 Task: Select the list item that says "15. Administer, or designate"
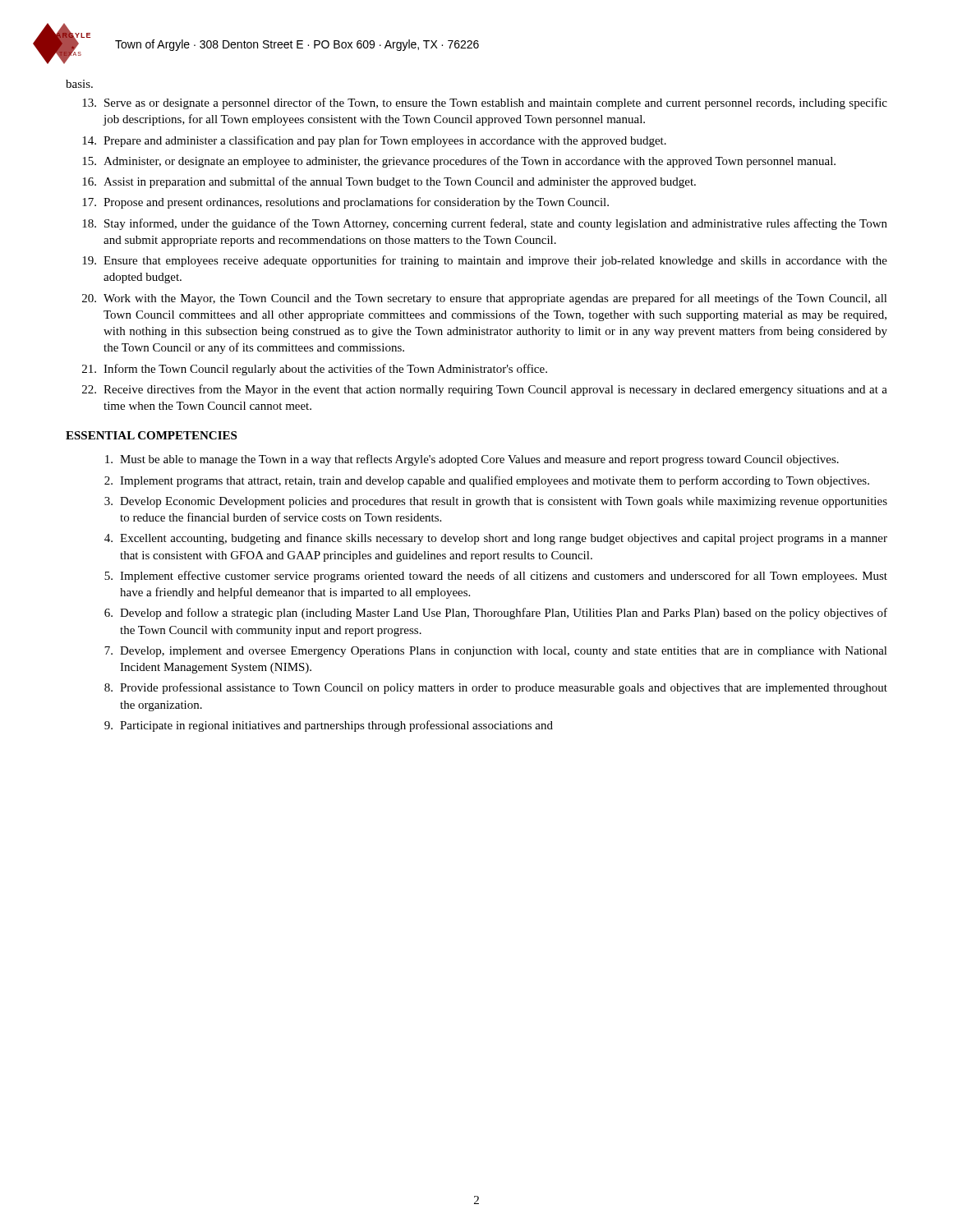pyautogui.click(x=476, y=161)
